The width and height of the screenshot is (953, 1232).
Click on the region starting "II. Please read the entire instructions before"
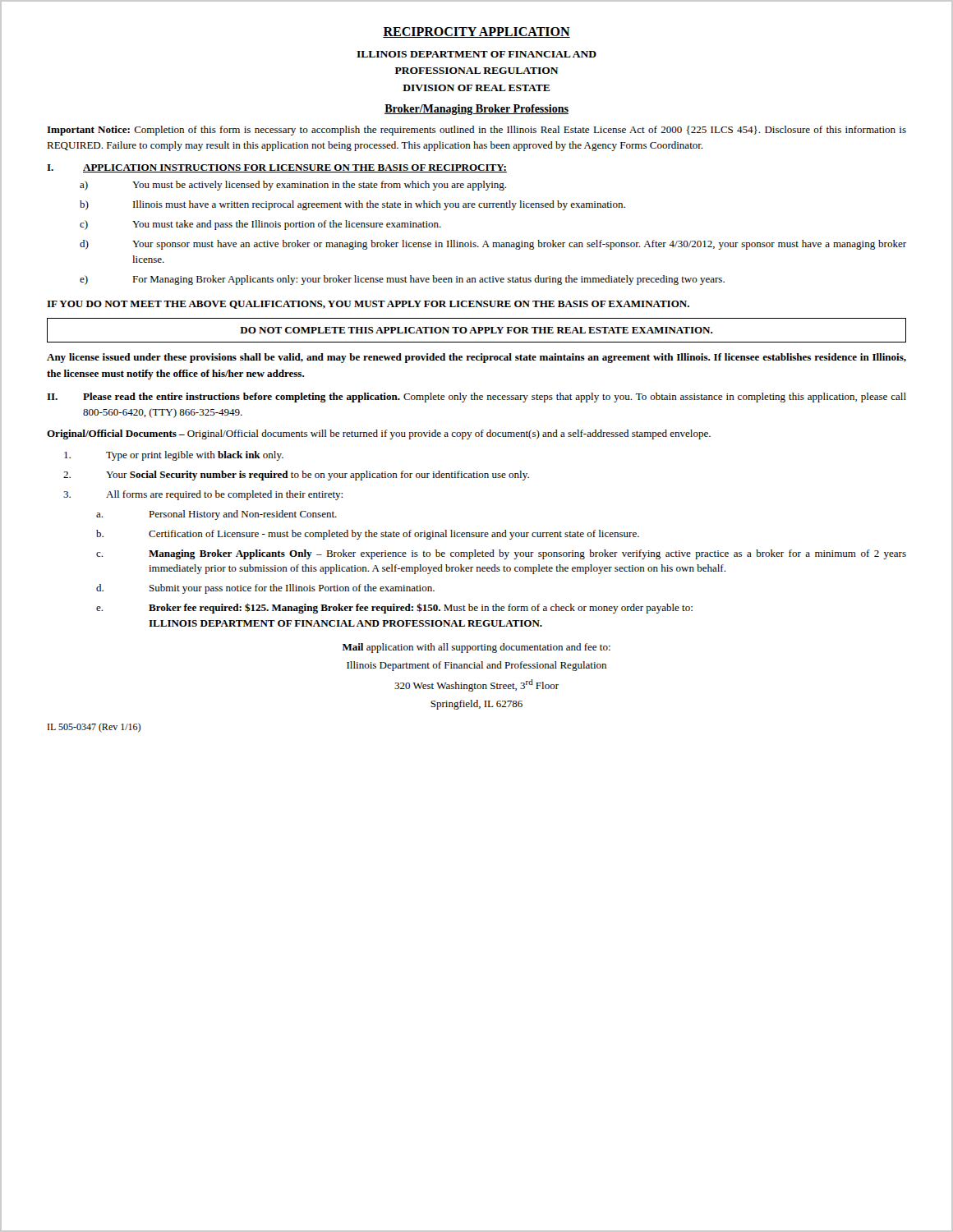(x=476, y=404)
